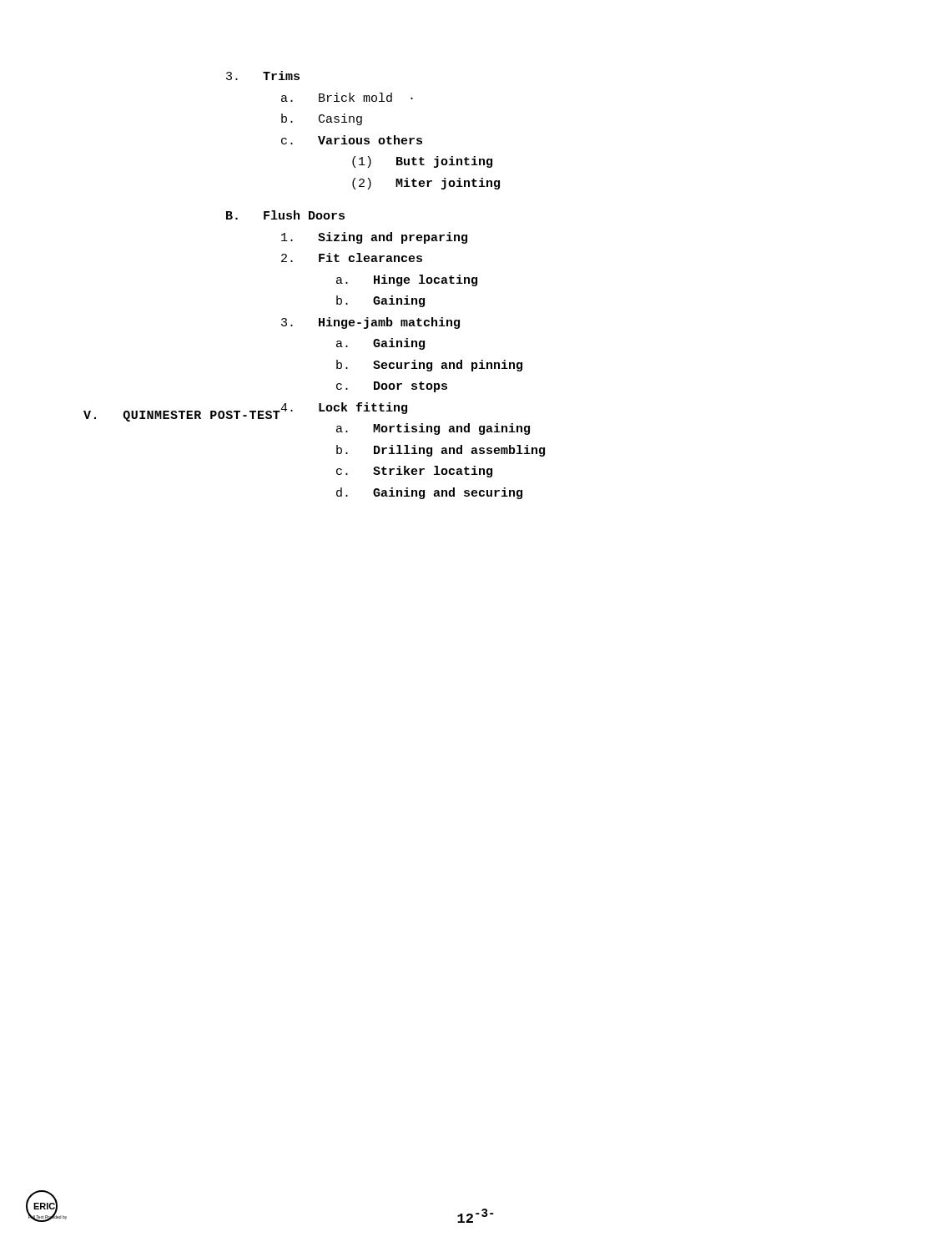
Task: Select the block starting "(2) Miter jointing"
Action: [x=388, y=184]
